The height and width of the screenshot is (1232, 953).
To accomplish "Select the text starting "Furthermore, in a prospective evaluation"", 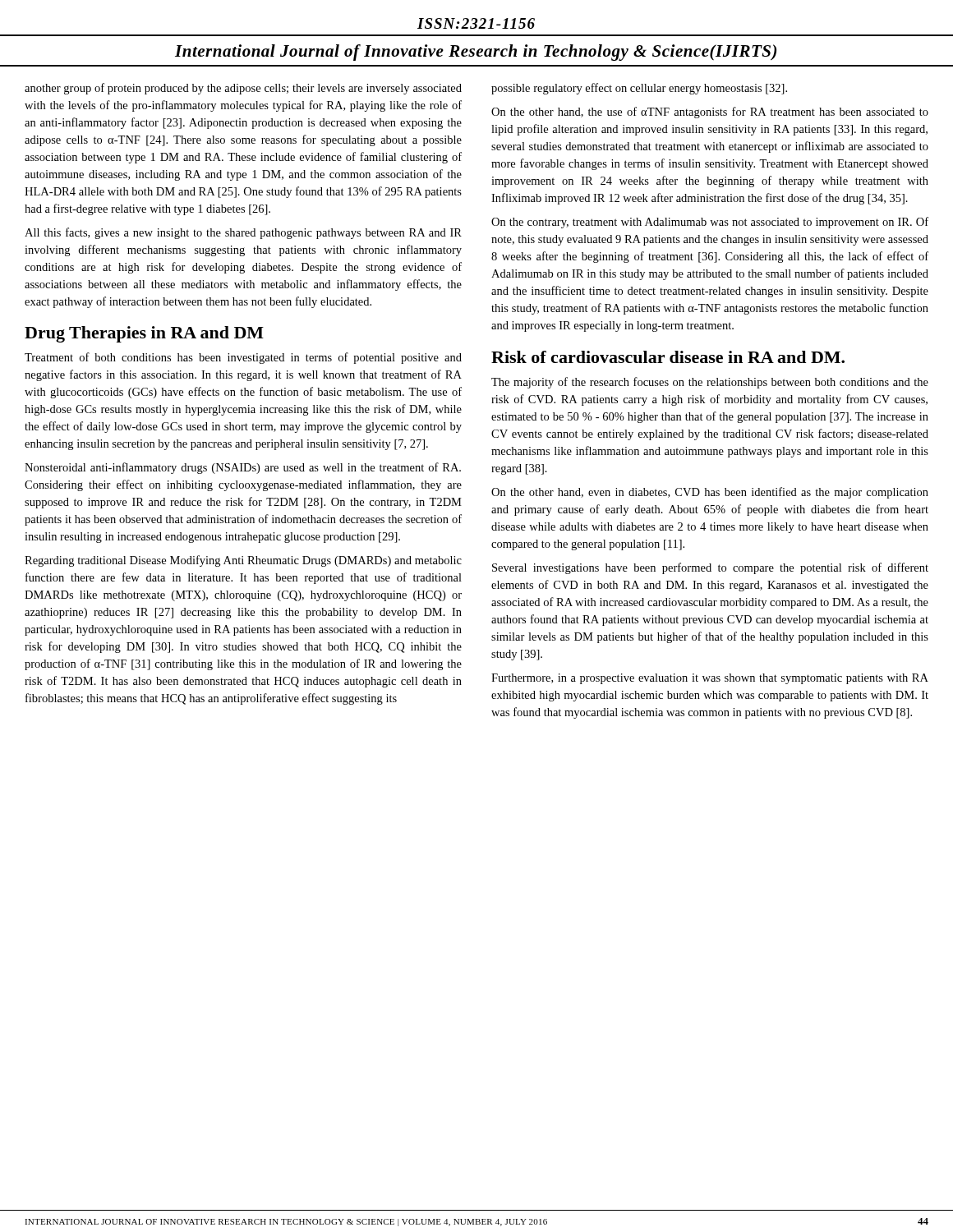I will point(710,695).
